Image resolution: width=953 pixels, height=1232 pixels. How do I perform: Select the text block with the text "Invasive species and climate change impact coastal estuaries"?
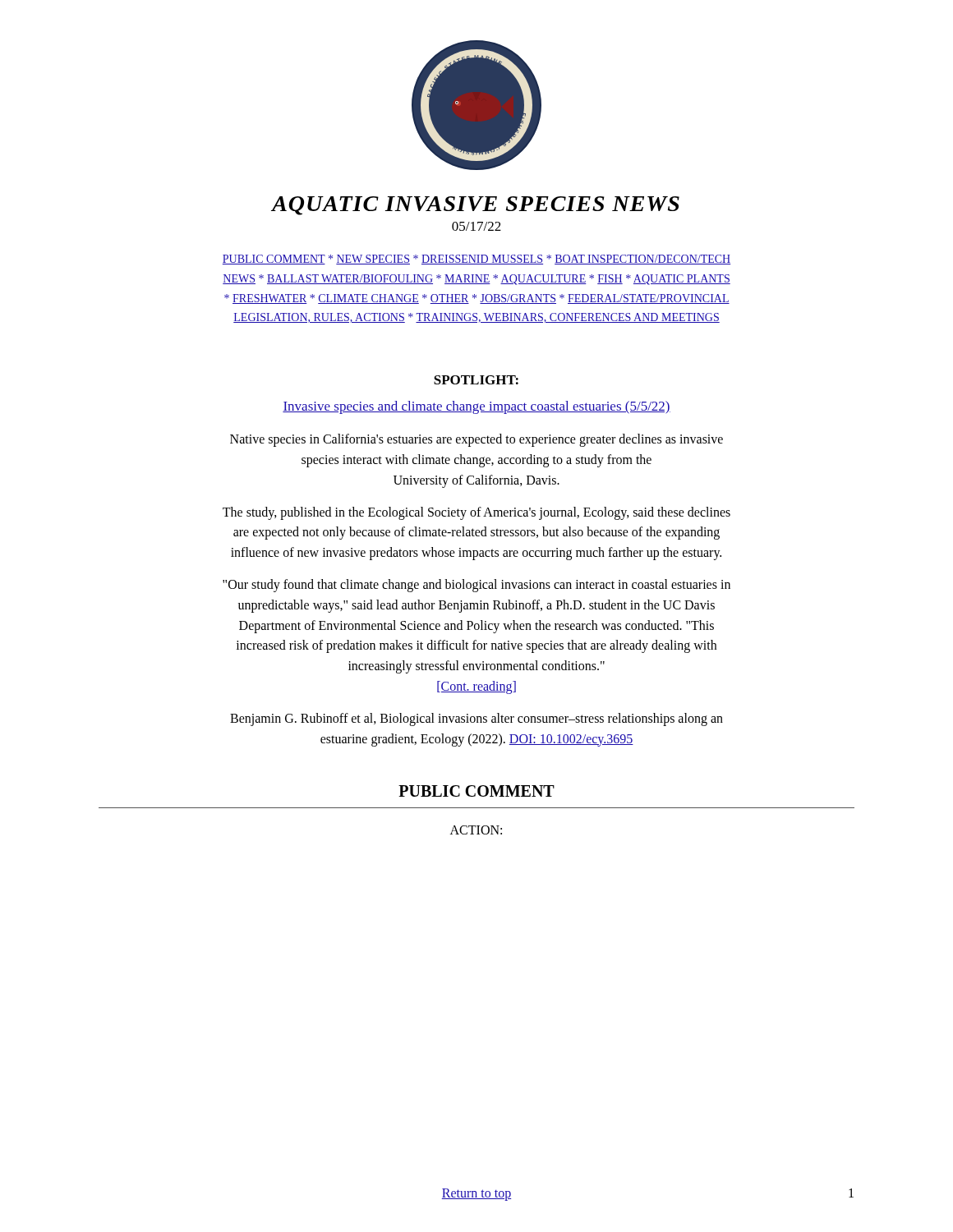476,406
